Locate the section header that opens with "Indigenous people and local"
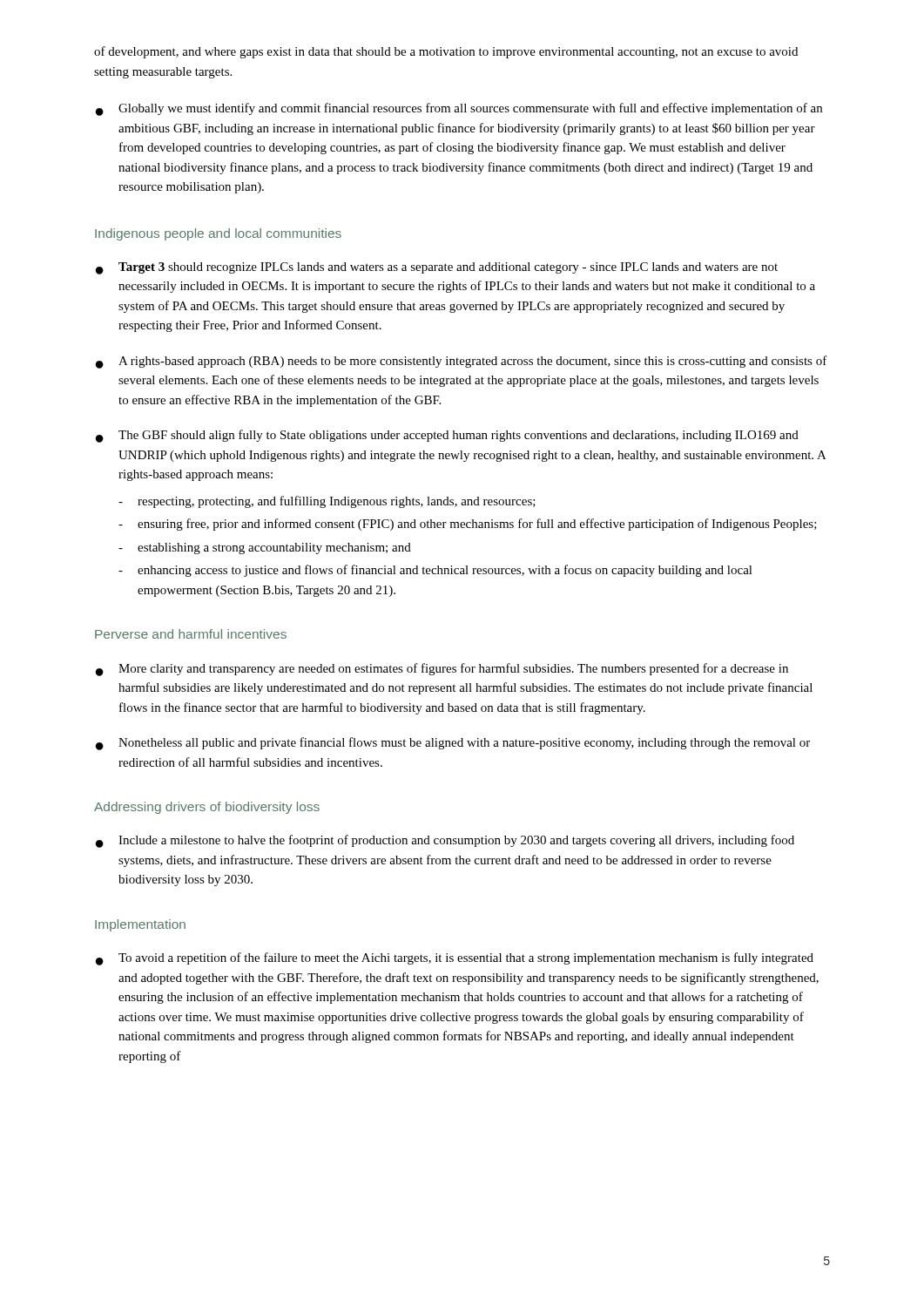 (x=218, y=233)
